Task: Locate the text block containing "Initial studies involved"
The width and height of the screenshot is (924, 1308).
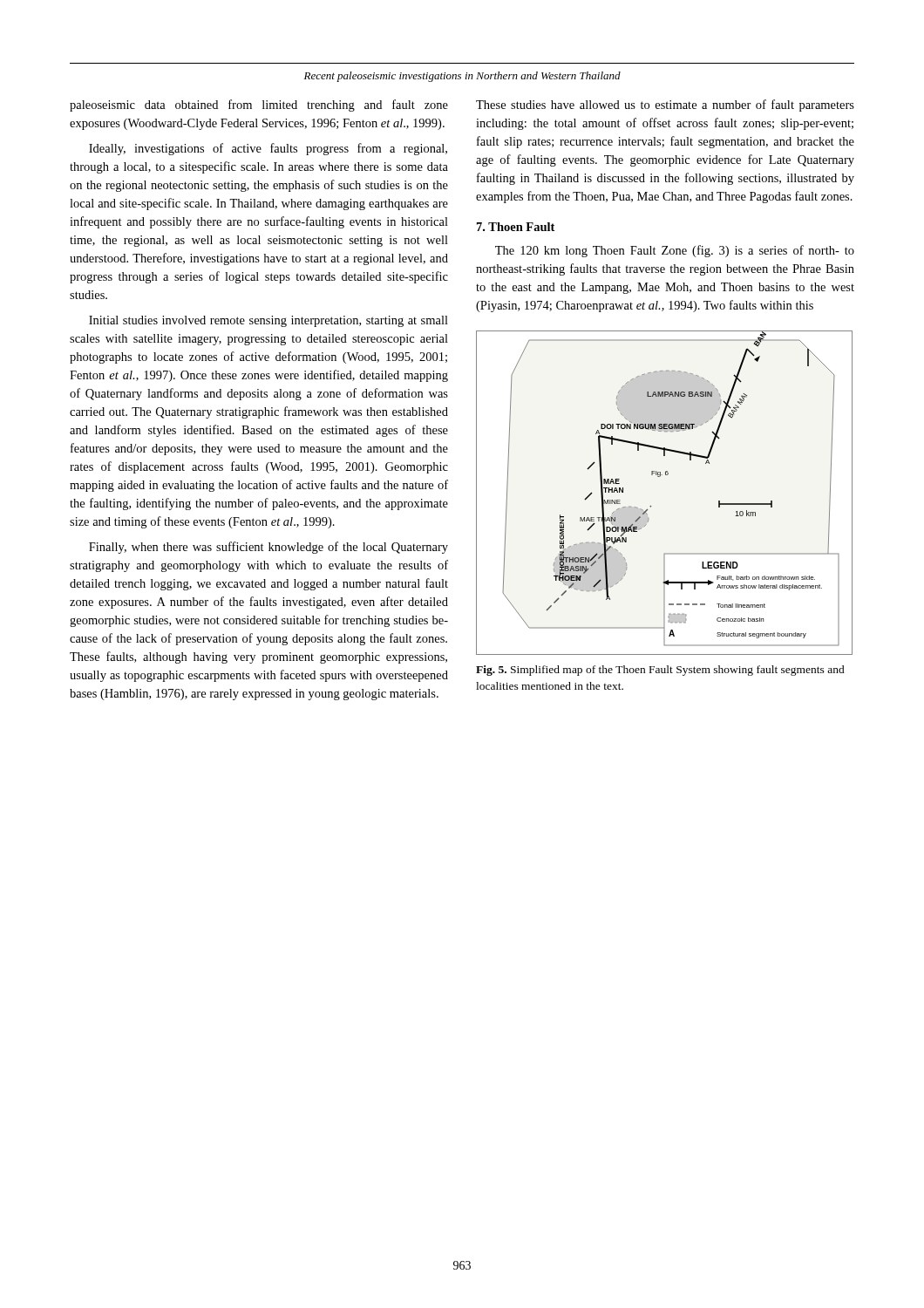Action: pyautogui.click(x=259, y=421)
